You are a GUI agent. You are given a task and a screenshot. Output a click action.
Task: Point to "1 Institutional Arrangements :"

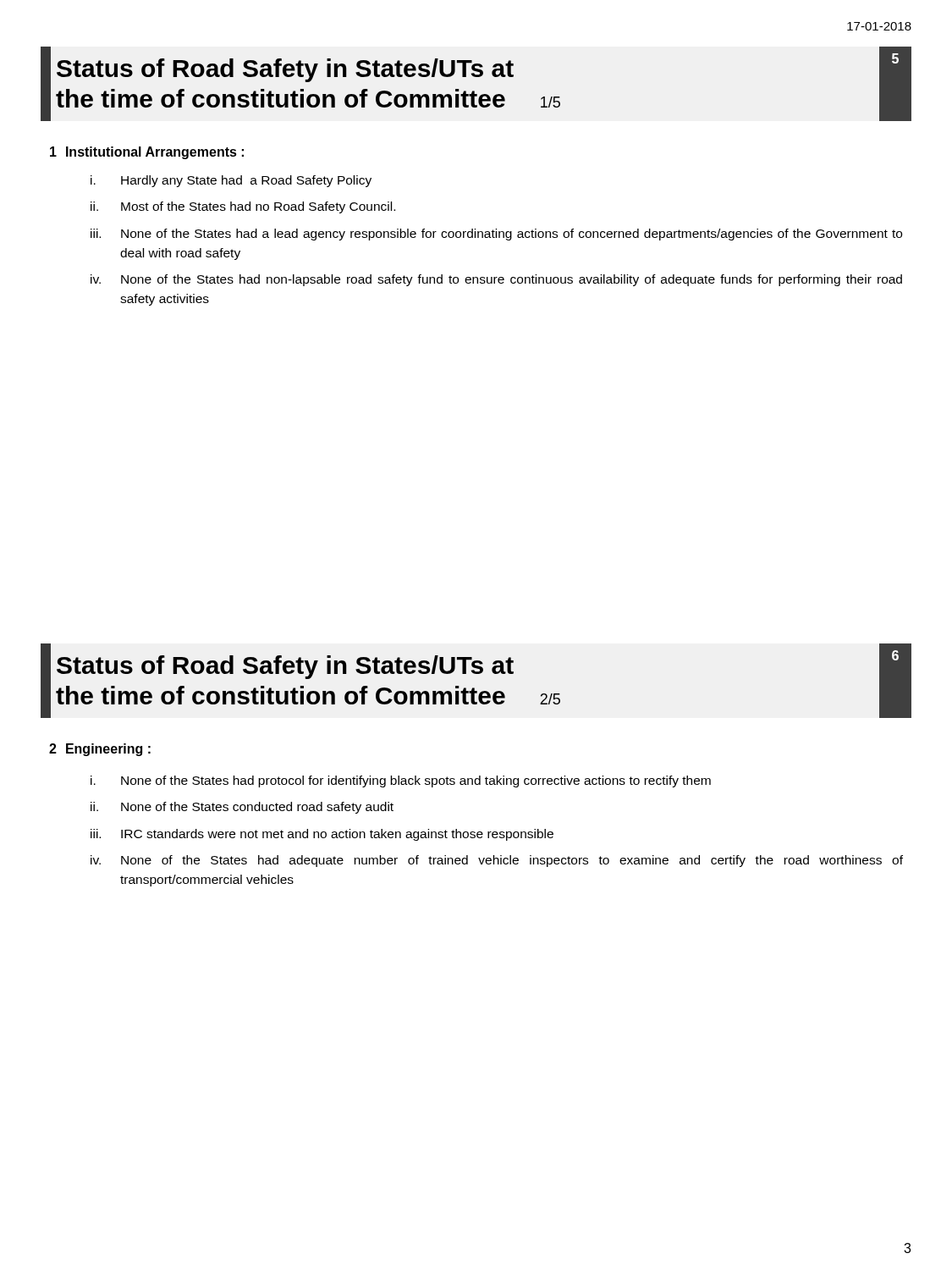pyautogui.click(x=147, y=152)
